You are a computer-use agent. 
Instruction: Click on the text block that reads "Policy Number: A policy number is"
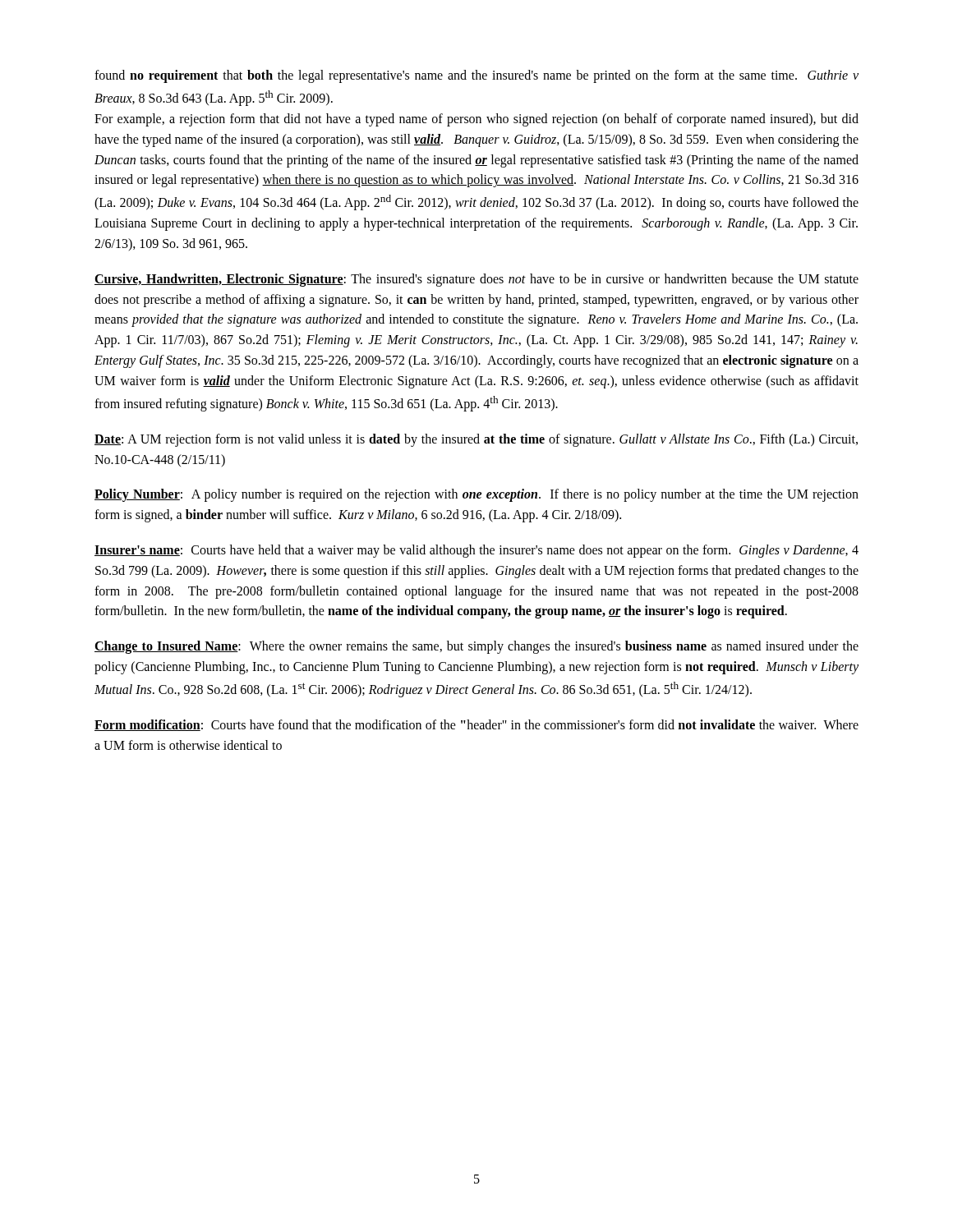pos(476,505)
